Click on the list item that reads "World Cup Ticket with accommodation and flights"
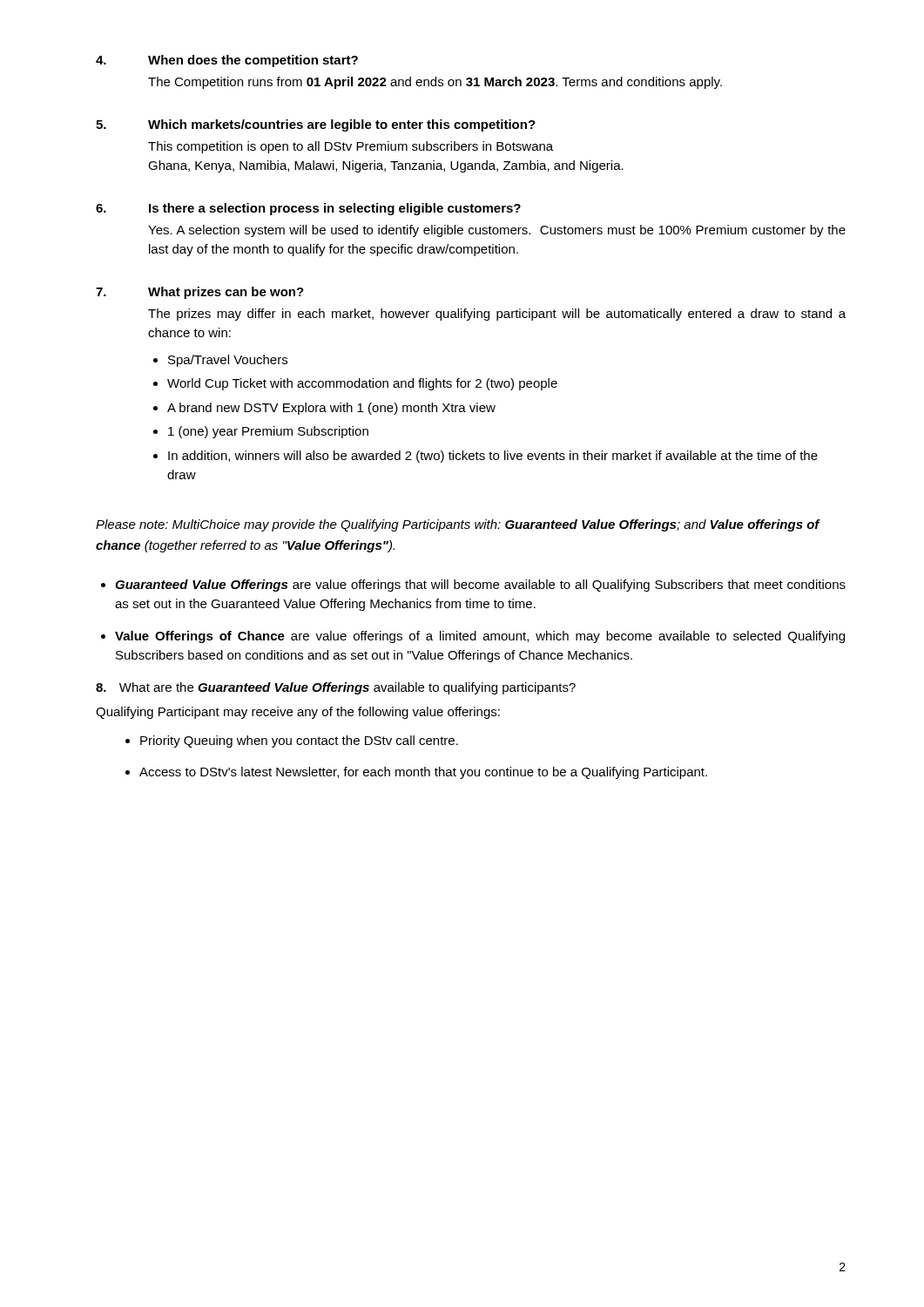 (362, 383)
